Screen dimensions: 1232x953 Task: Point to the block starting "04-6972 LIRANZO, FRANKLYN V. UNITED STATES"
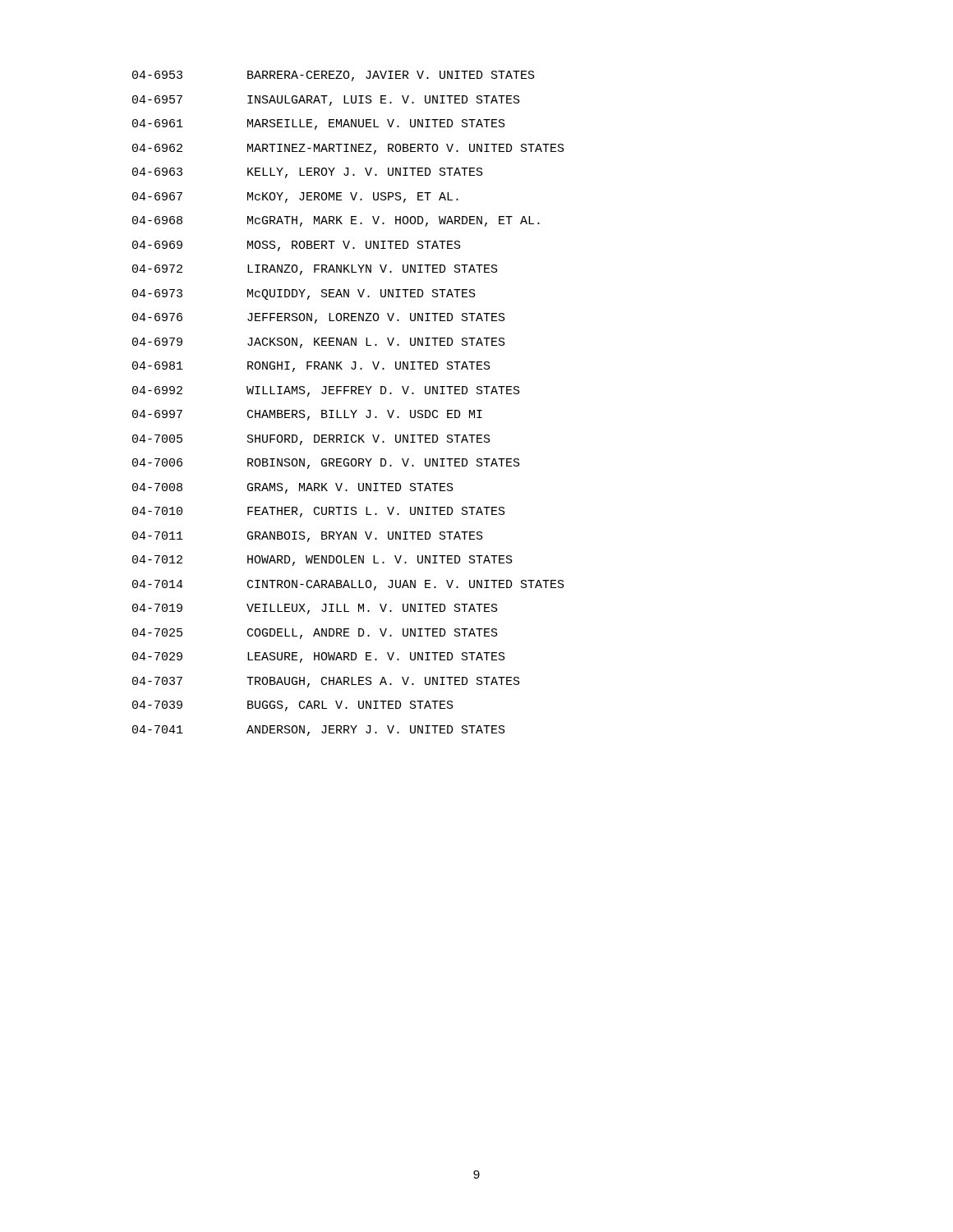point(501,270)
